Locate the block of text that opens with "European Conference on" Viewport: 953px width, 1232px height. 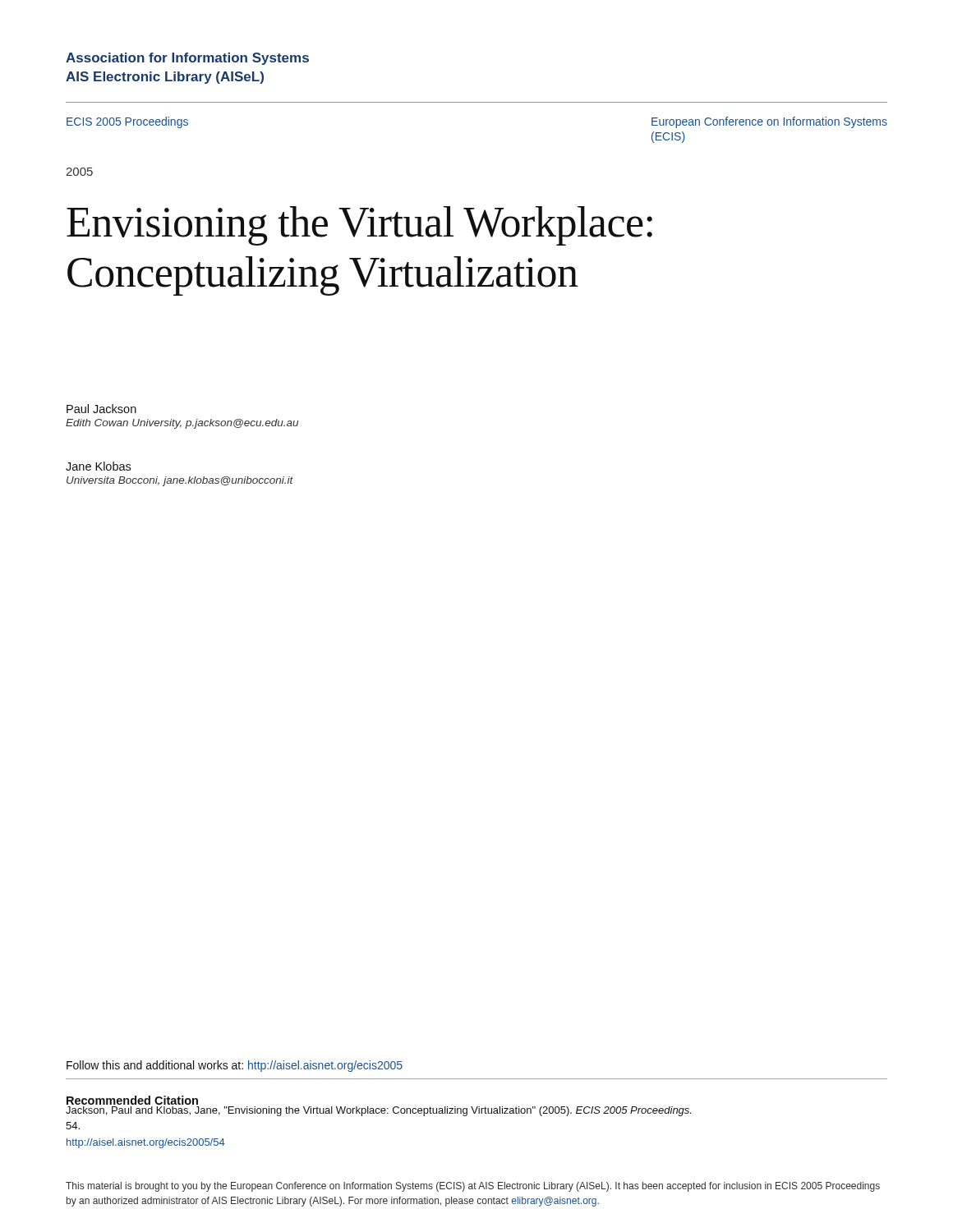coord(769,129)
